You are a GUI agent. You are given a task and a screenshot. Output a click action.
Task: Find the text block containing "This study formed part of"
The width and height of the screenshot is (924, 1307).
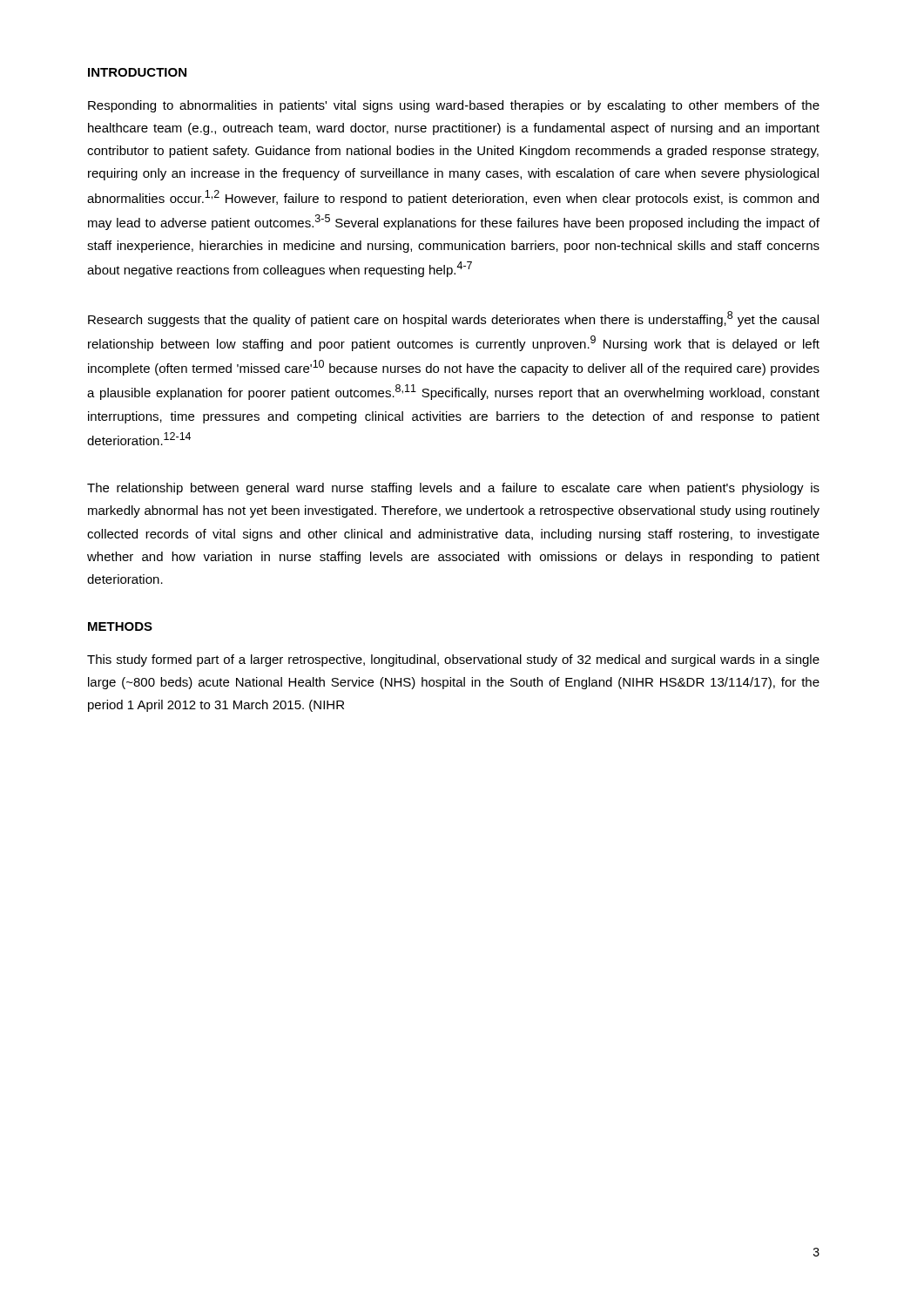point(453,682)
